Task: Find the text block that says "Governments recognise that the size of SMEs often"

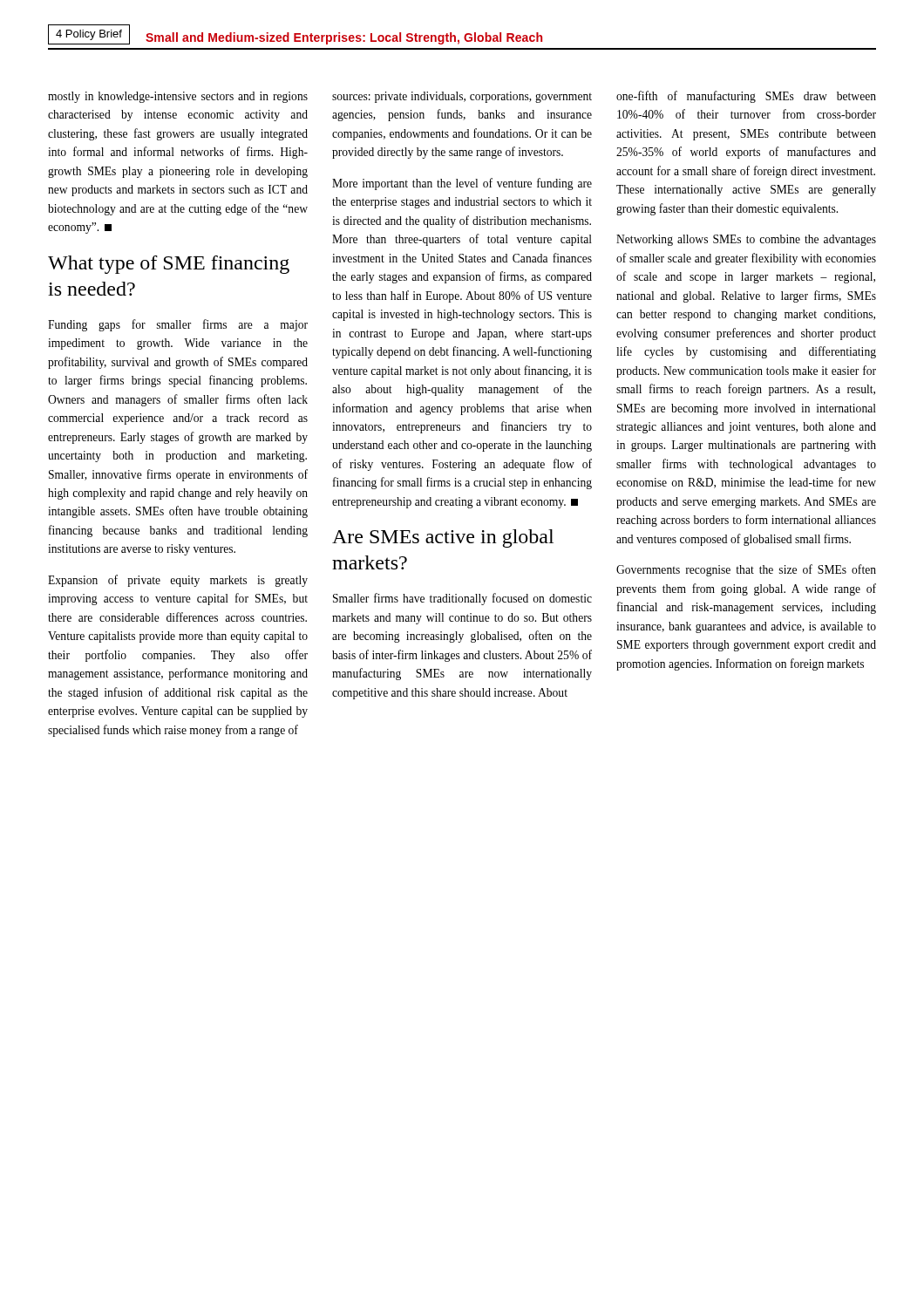Action: (x=746, y=617)
